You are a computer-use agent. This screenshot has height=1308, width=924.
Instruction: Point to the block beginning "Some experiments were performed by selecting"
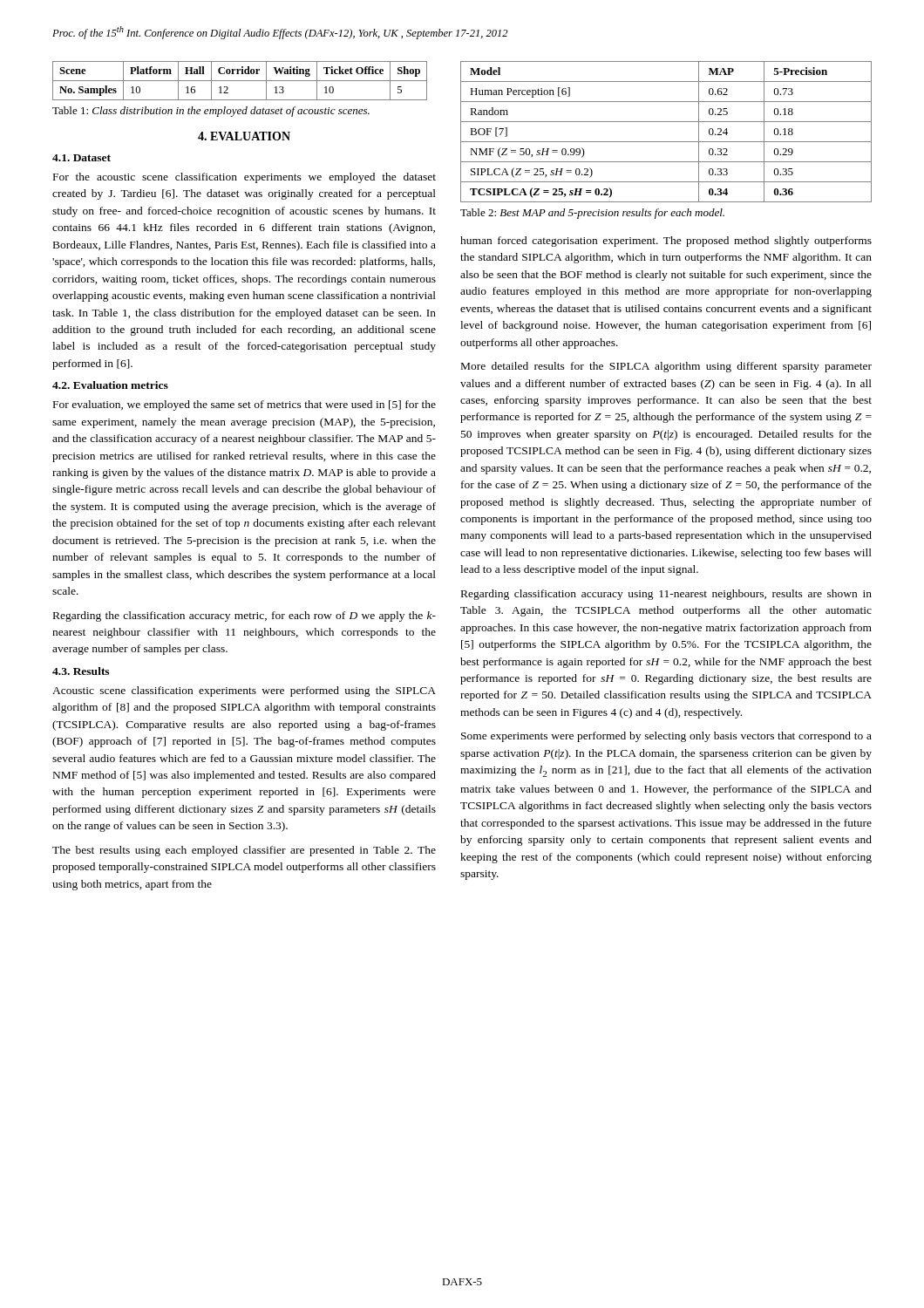point(666,805)
